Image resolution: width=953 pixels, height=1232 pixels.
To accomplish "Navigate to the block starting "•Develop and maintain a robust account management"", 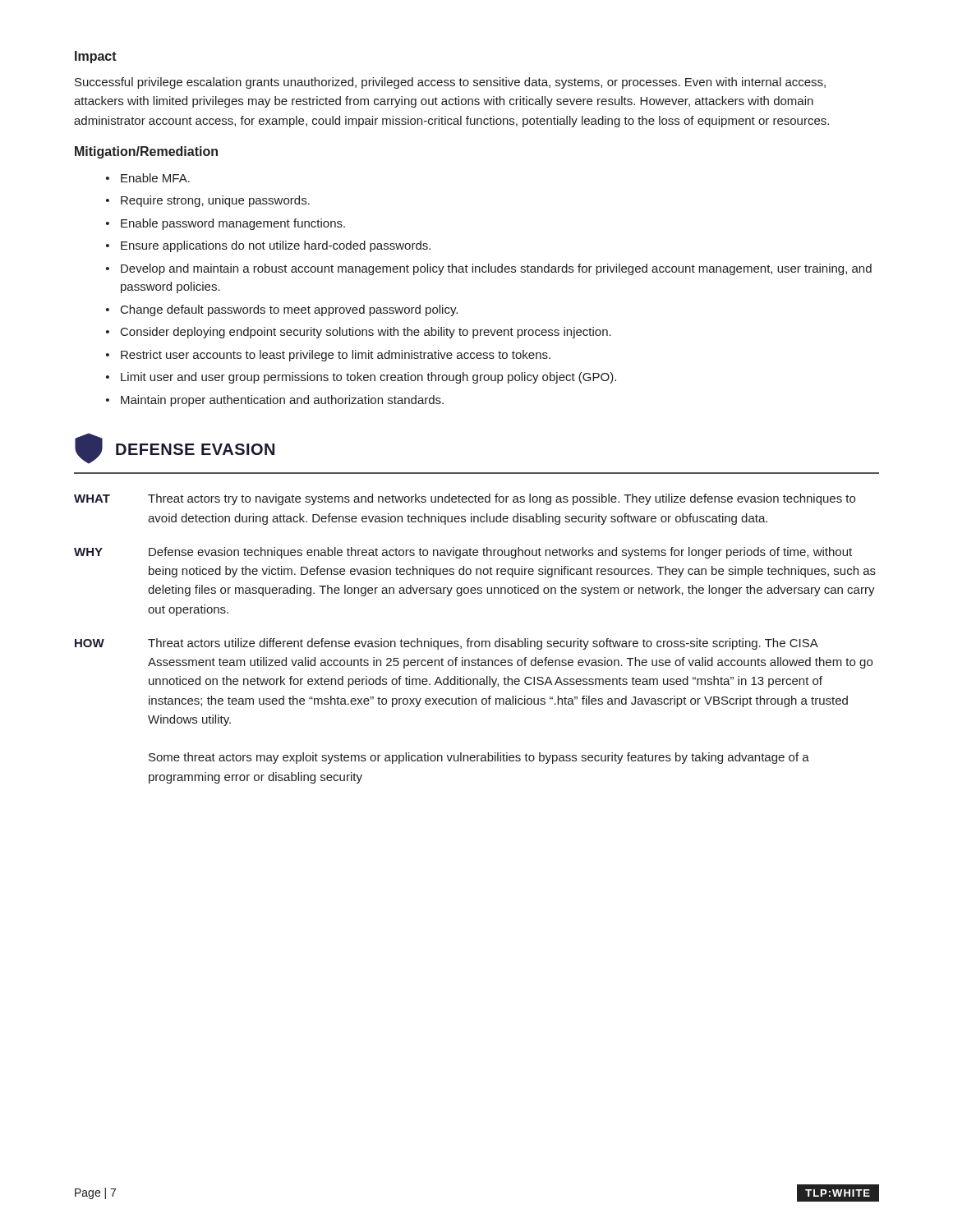I will click(x=489, y=278).
